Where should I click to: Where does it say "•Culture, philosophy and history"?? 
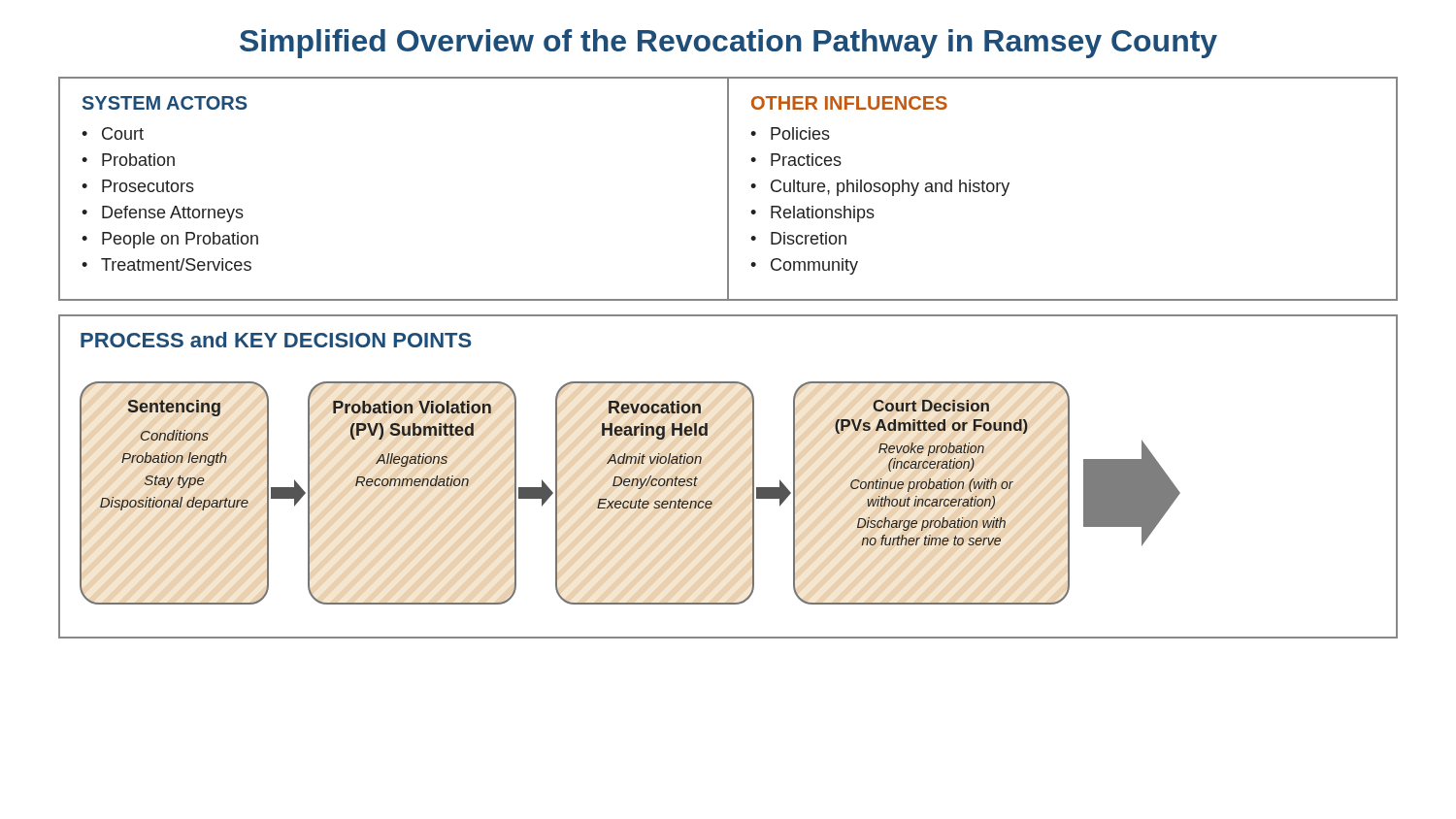(880, 187)
